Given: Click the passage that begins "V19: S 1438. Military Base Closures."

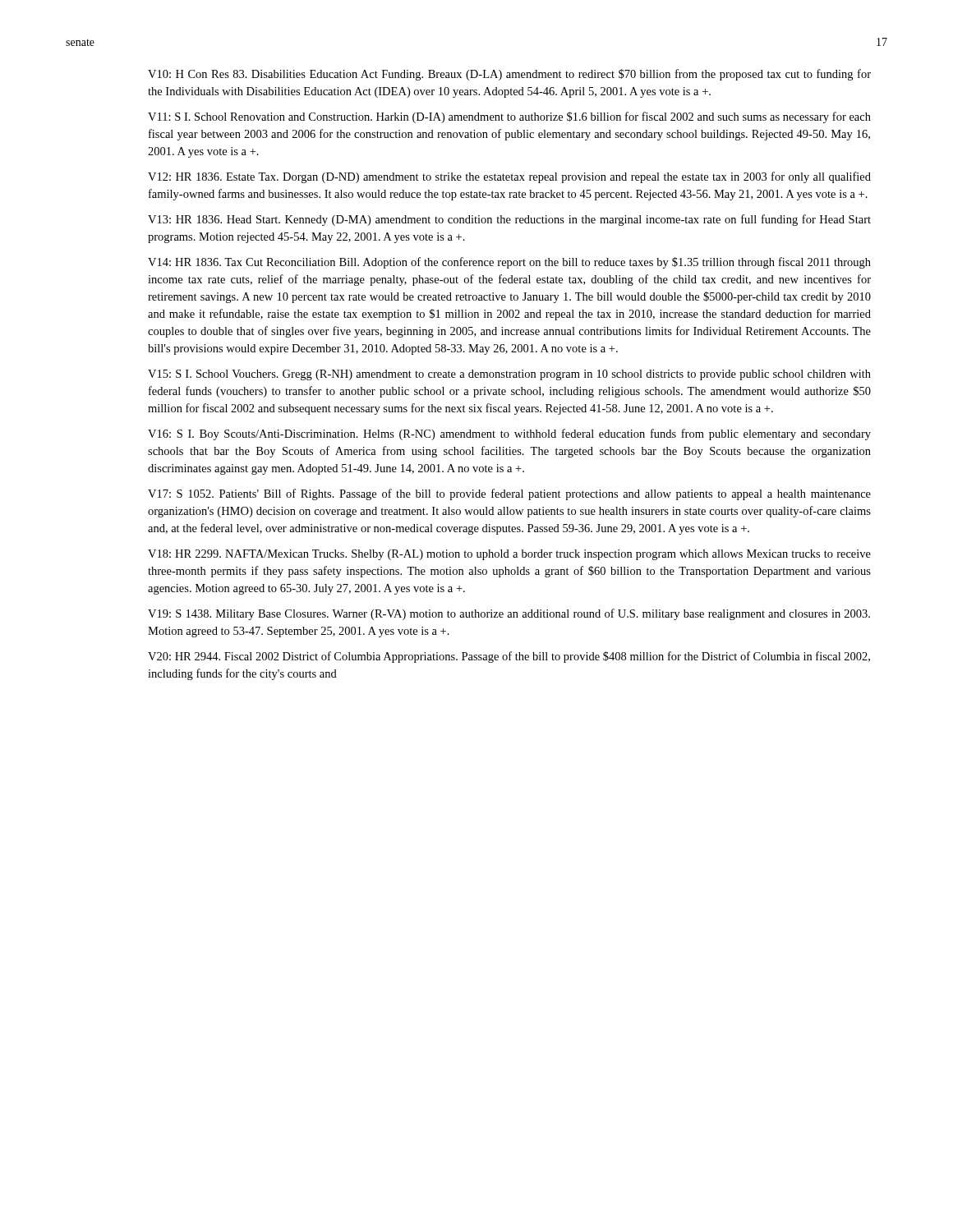Looking at the screenshot, I should pyautogui.click(x=509, y=622).
